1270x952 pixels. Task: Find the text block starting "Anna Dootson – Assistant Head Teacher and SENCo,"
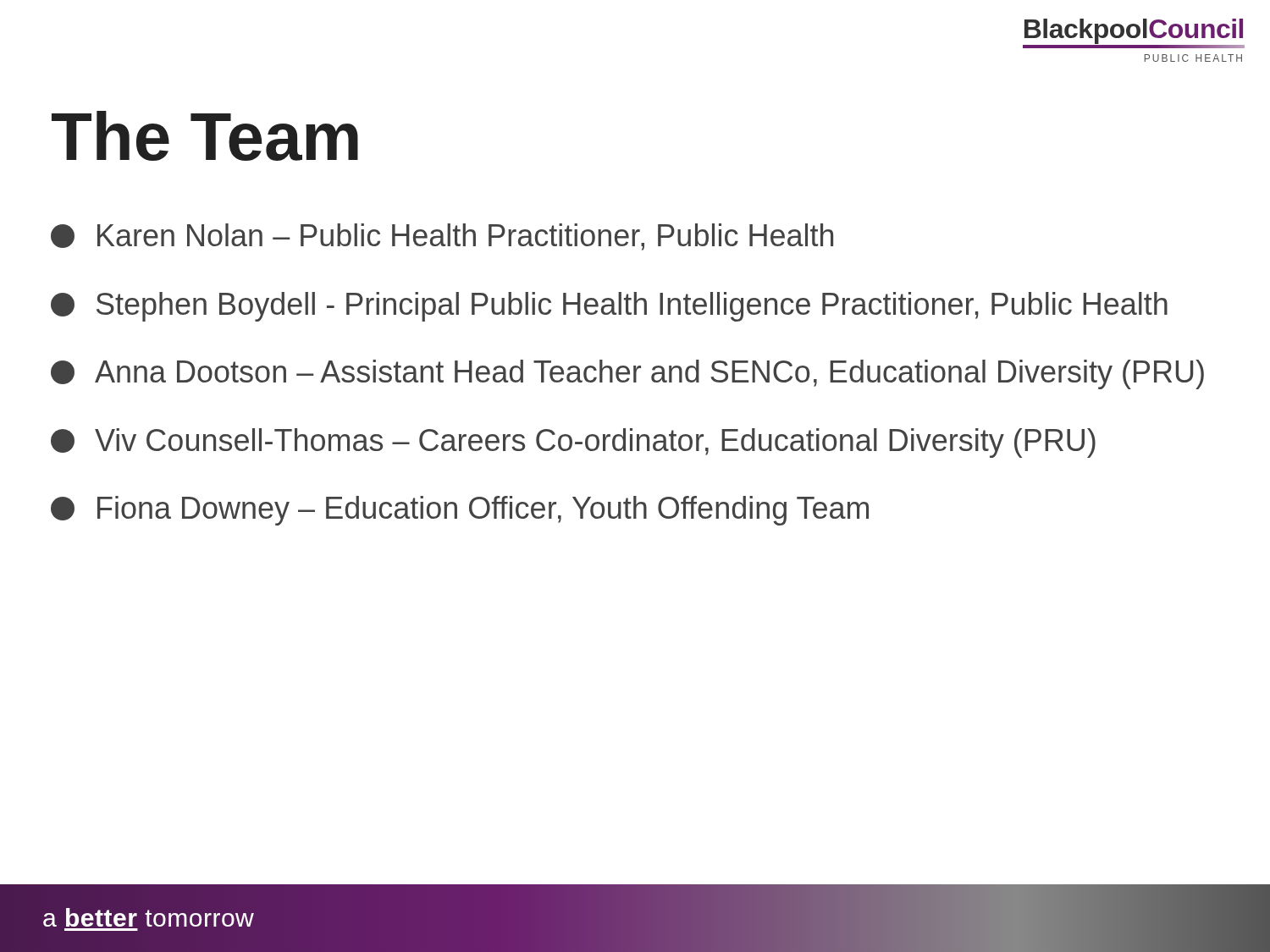pos(635,373)
